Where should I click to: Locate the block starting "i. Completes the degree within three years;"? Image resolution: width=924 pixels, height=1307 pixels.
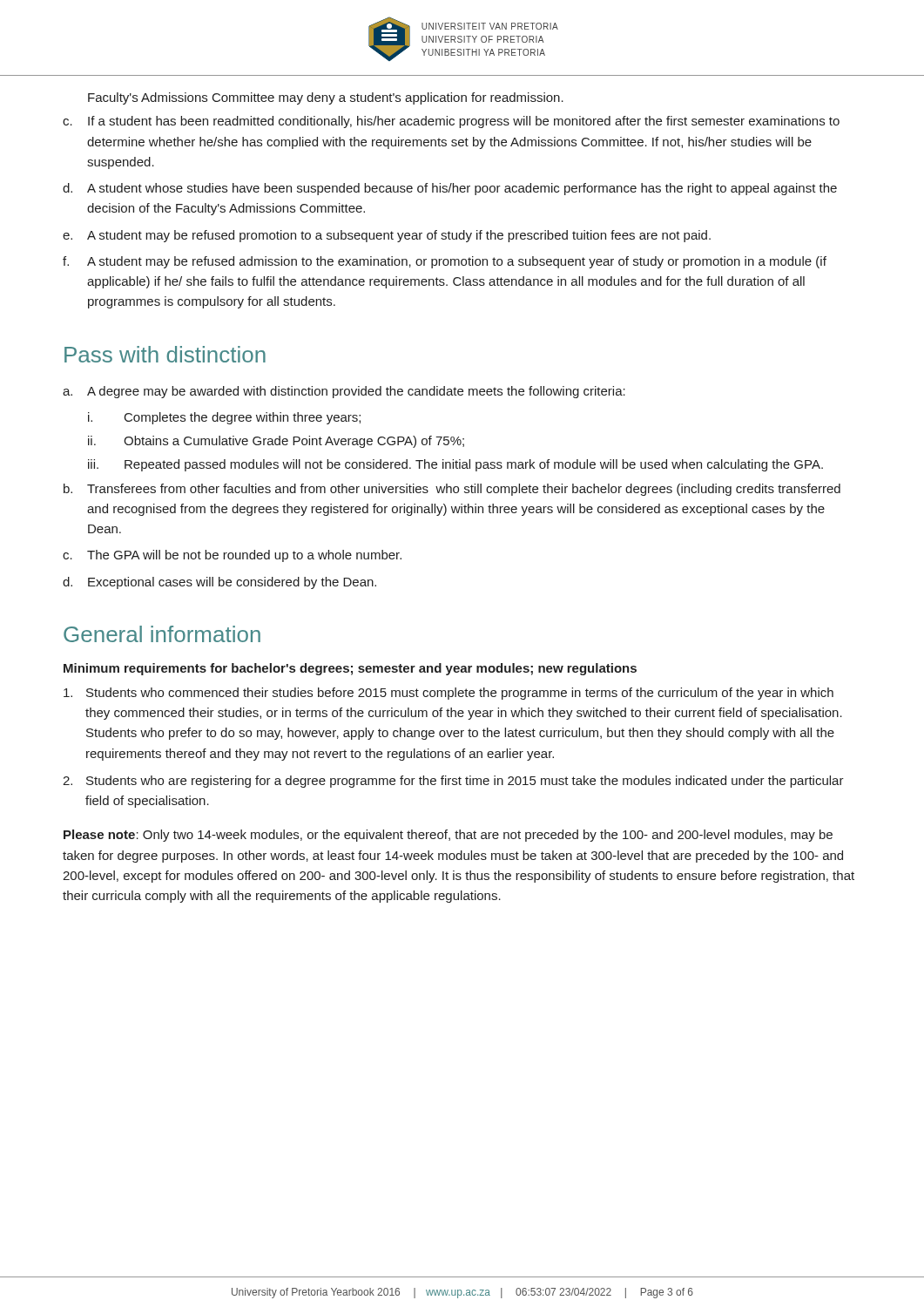tap(224, 418)
